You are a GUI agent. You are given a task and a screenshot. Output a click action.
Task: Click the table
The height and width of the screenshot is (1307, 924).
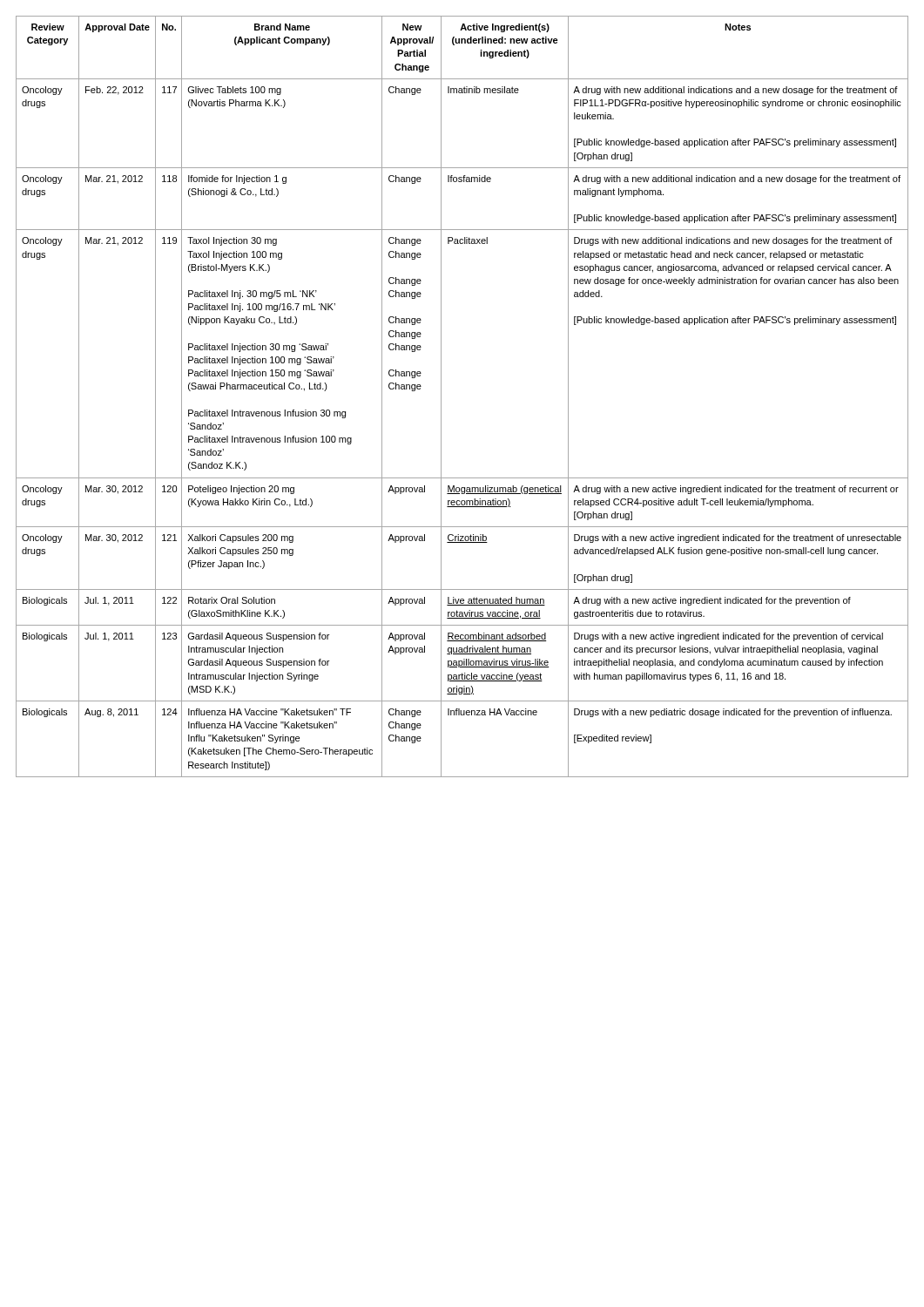pos(462,396)
